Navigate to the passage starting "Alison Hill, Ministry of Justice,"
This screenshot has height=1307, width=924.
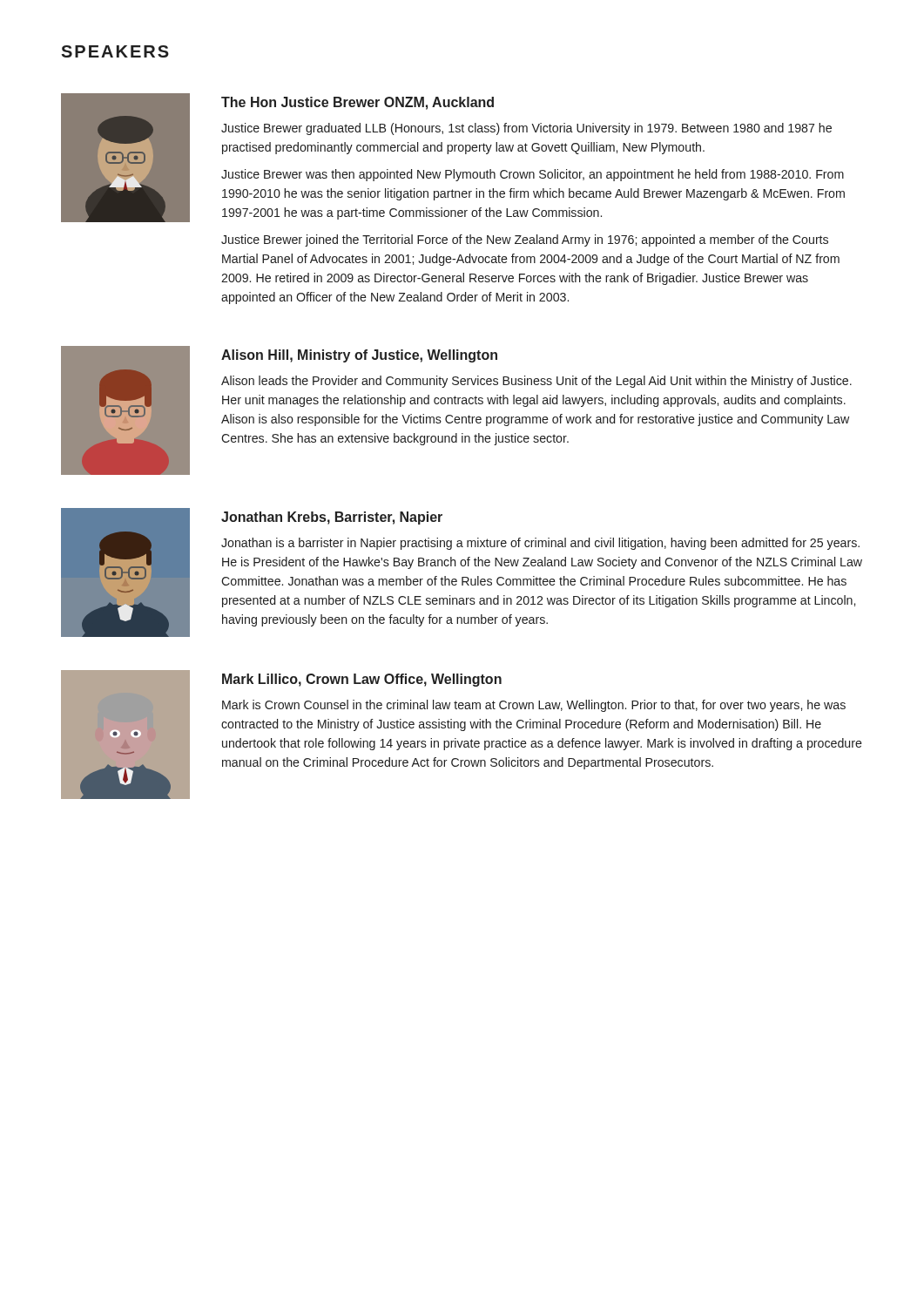[x=360, y=355]
